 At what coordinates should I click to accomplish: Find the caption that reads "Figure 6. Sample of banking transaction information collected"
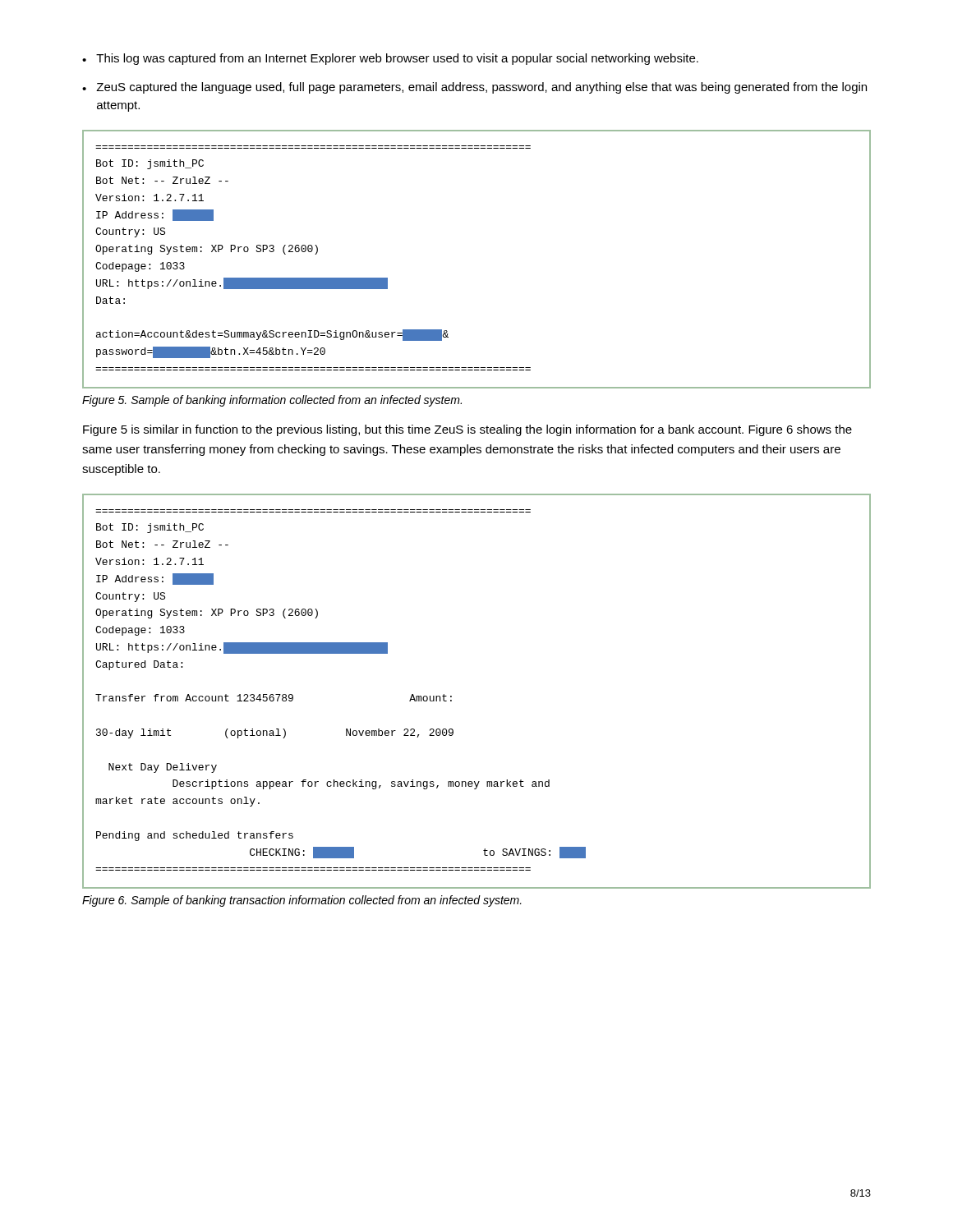tap(302, 900)
